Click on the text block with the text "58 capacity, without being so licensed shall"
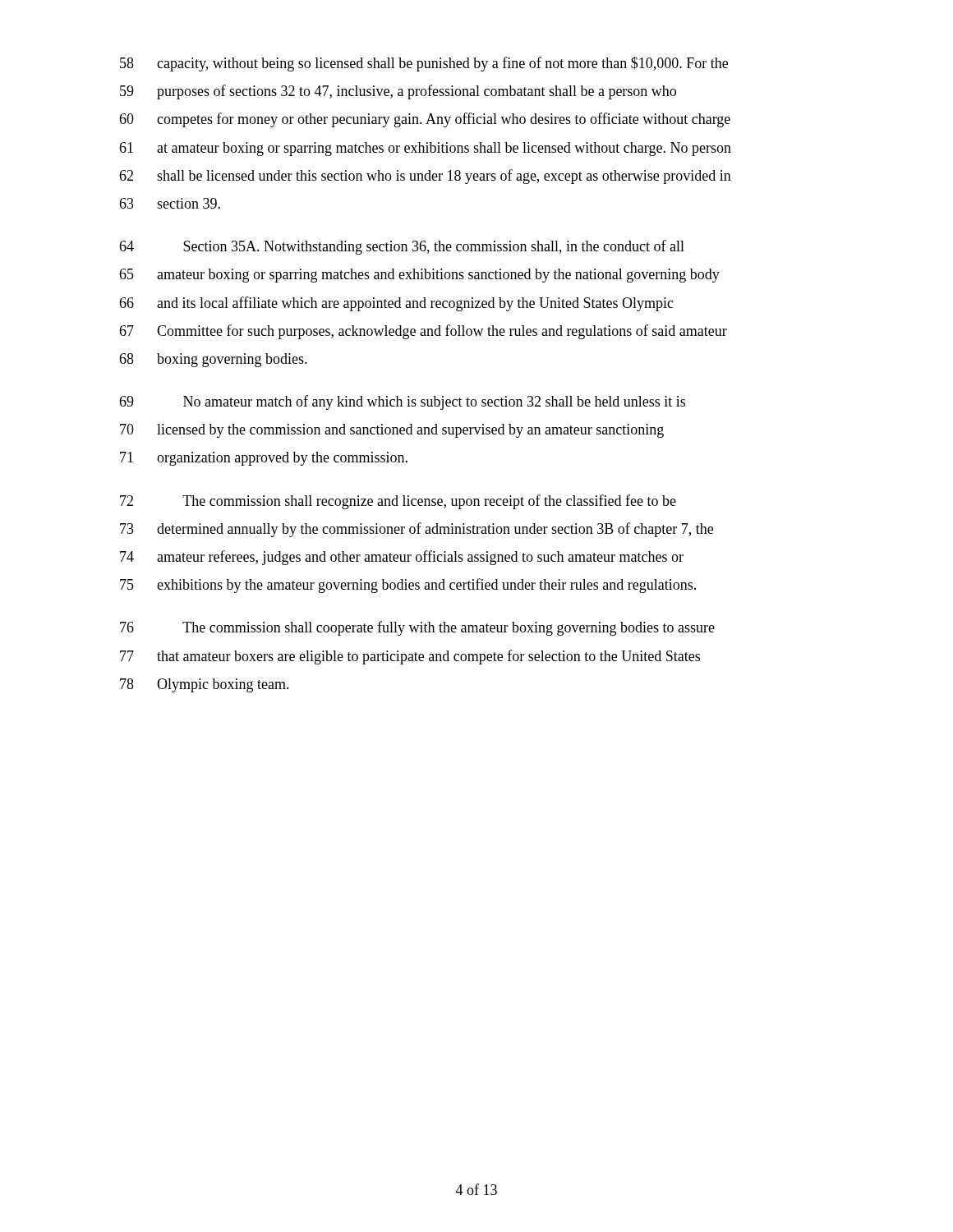 pyautogui.click(x=485, y=134)
